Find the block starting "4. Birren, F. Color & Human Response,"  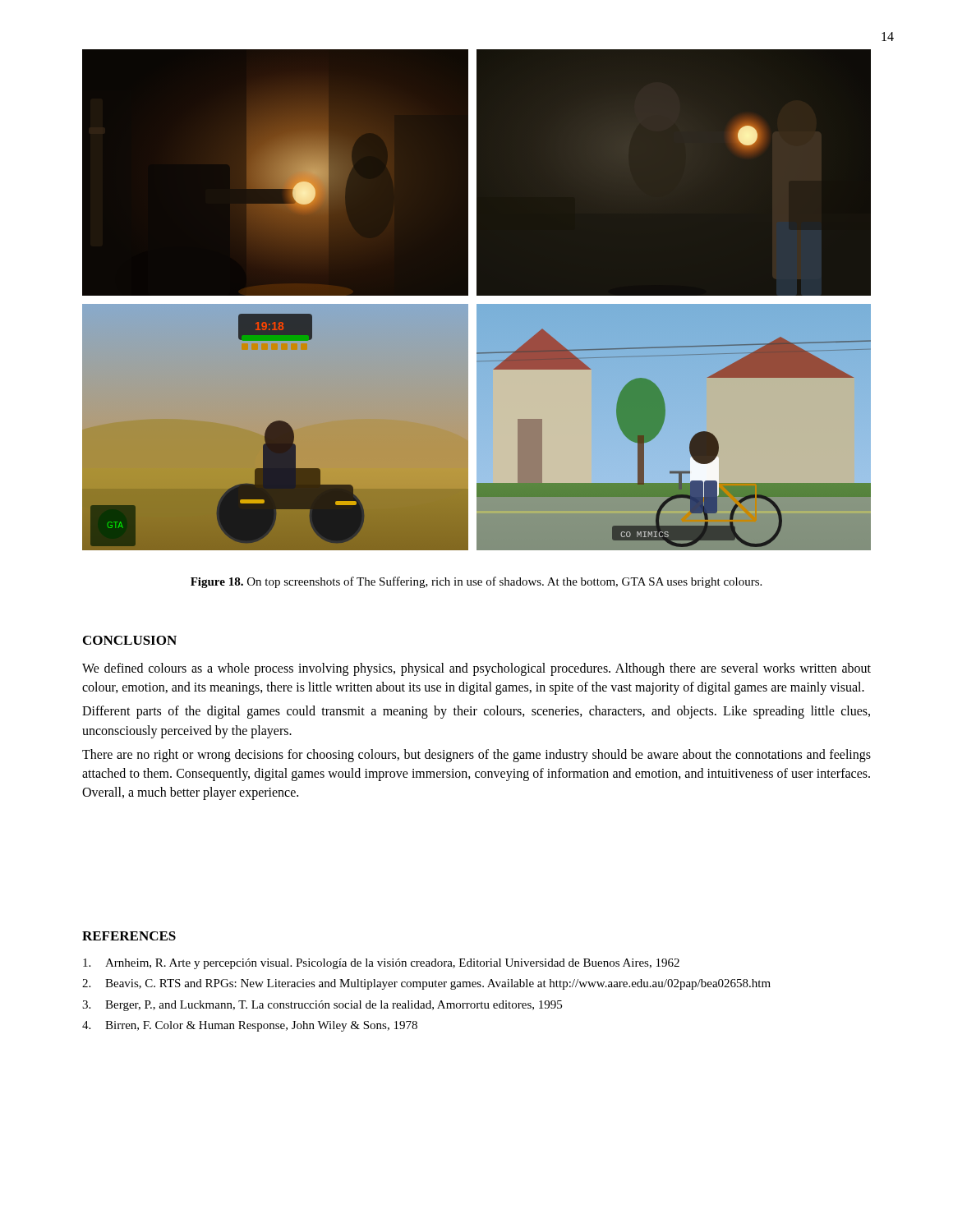tap(250, 1026)
